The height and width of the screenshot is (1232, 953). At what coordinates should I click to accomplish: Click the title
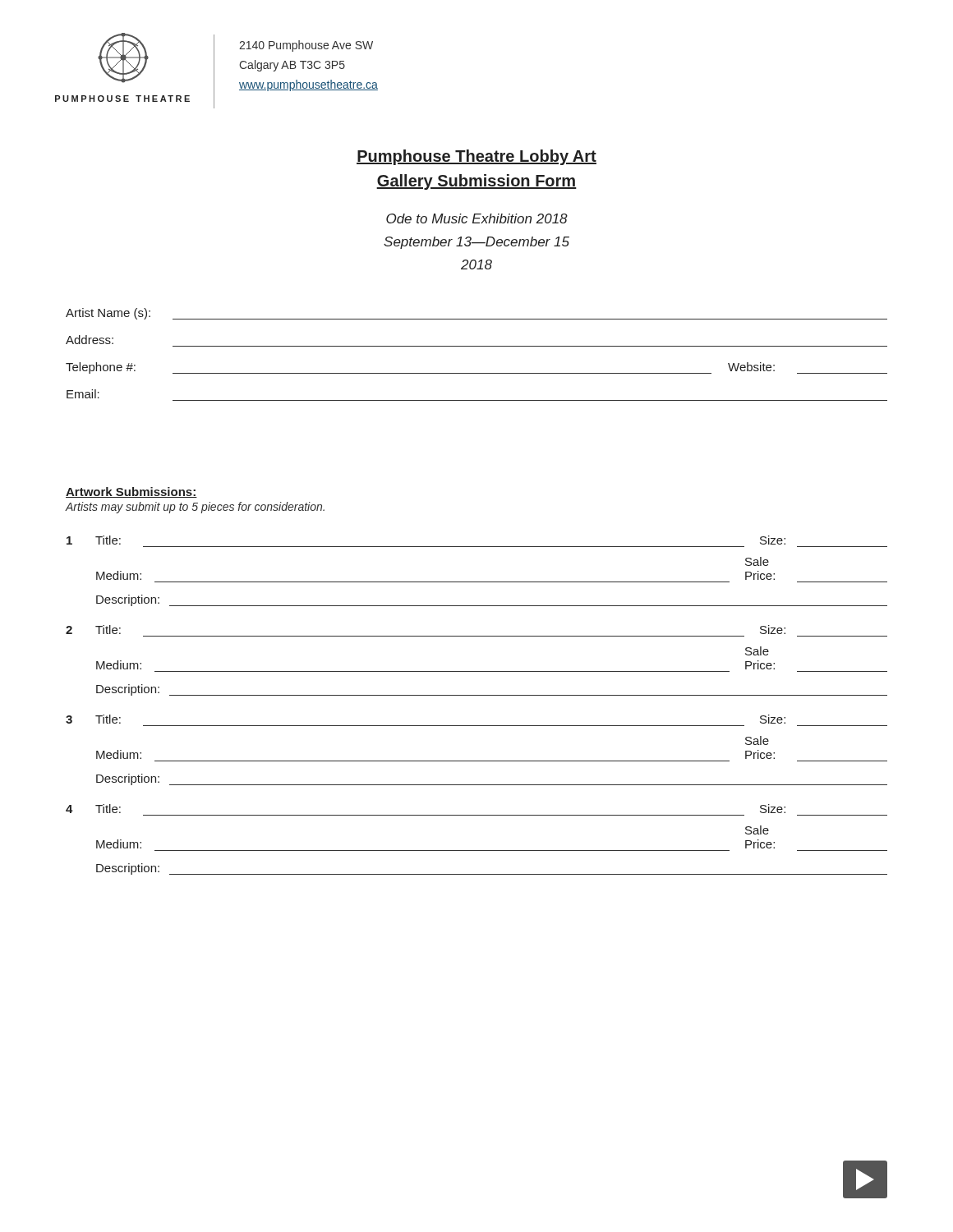pyautogui.click(x=476, y=168)
